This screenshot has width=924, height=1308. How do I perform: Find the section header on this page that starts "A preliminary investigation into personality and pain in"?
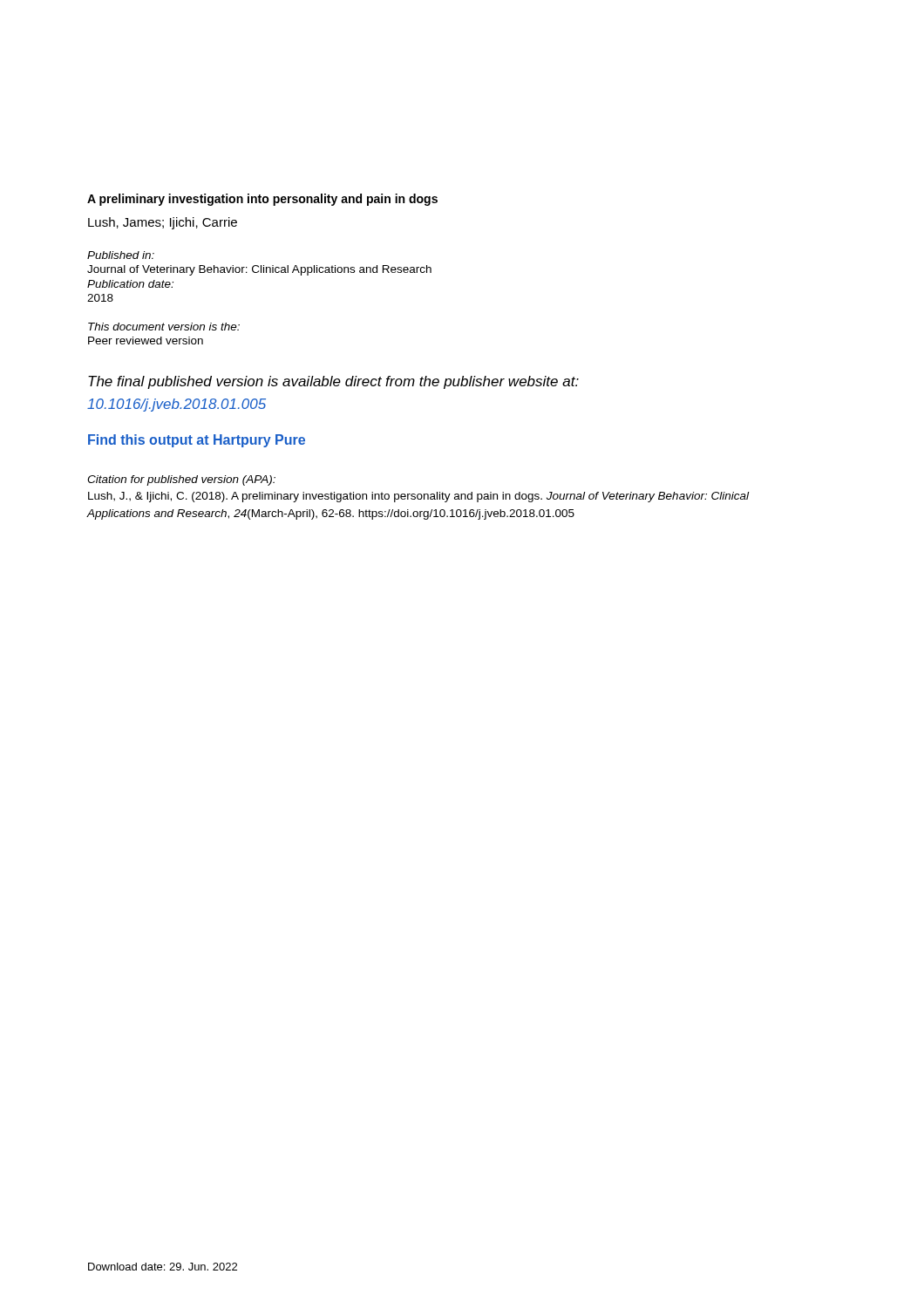(263, 199)
